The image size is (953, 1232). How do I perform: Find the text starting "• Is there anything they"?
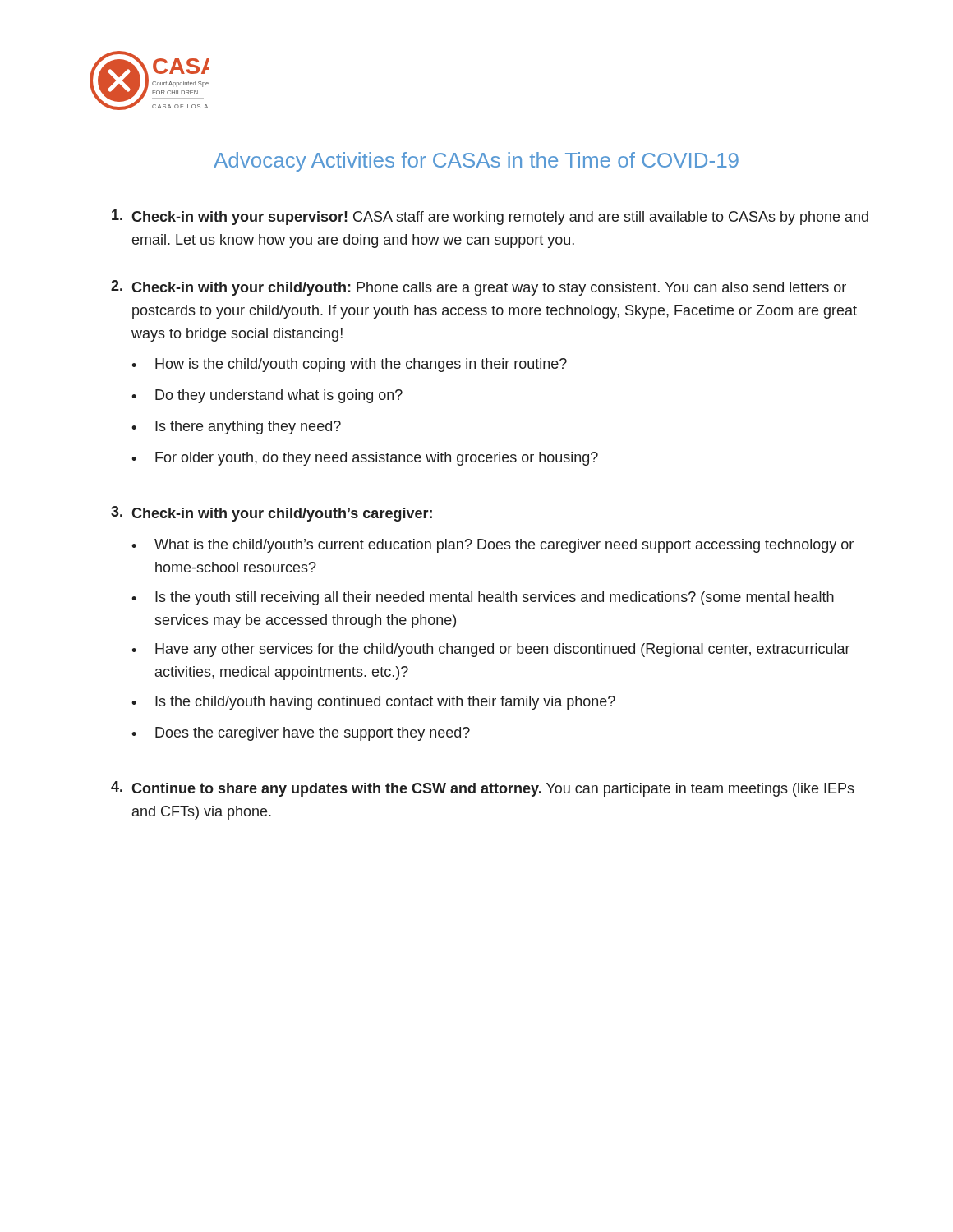tap(236, 428)
